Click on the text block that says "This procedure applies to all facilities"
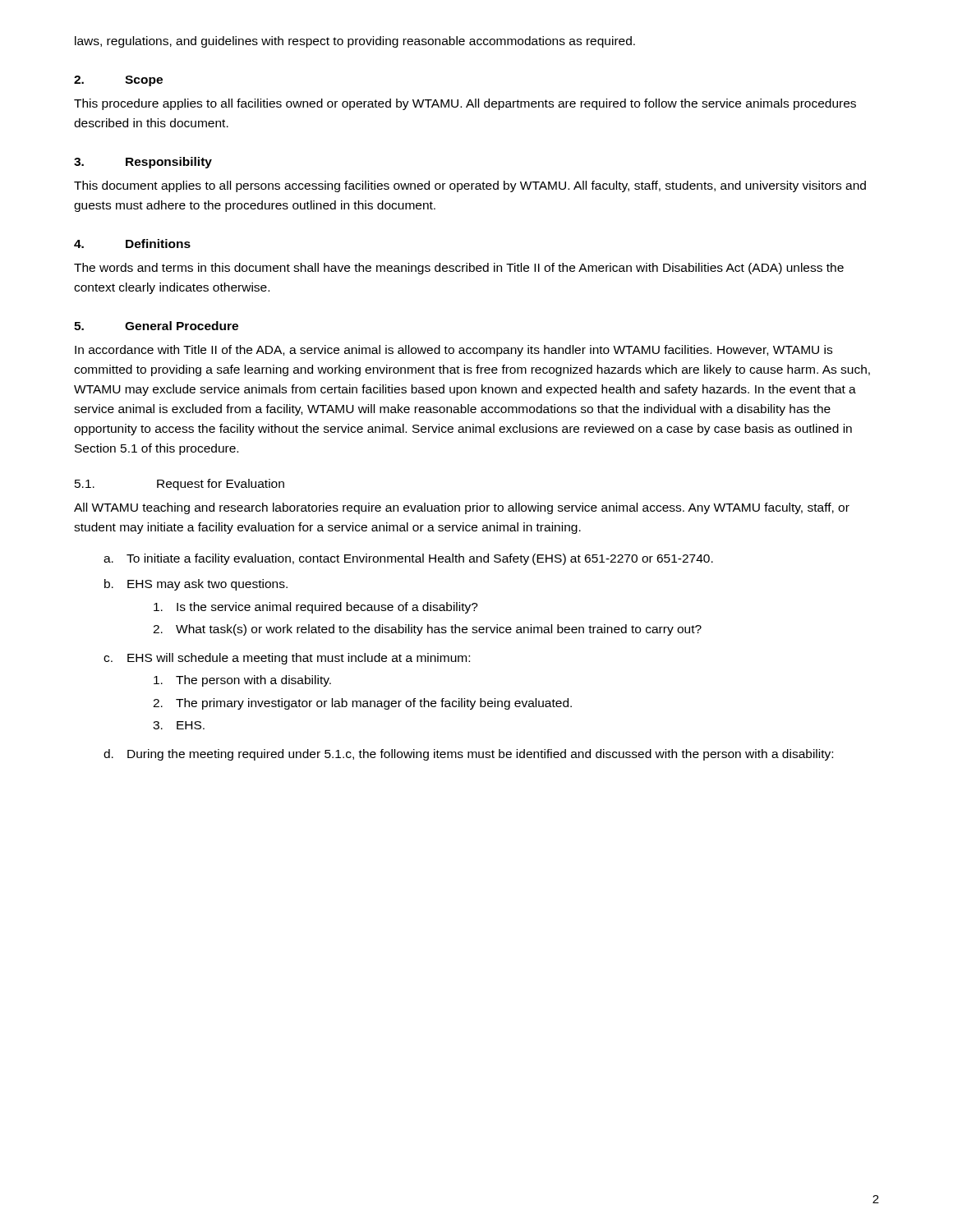This screenshot has height=1232, width=953. click(465, 113)
